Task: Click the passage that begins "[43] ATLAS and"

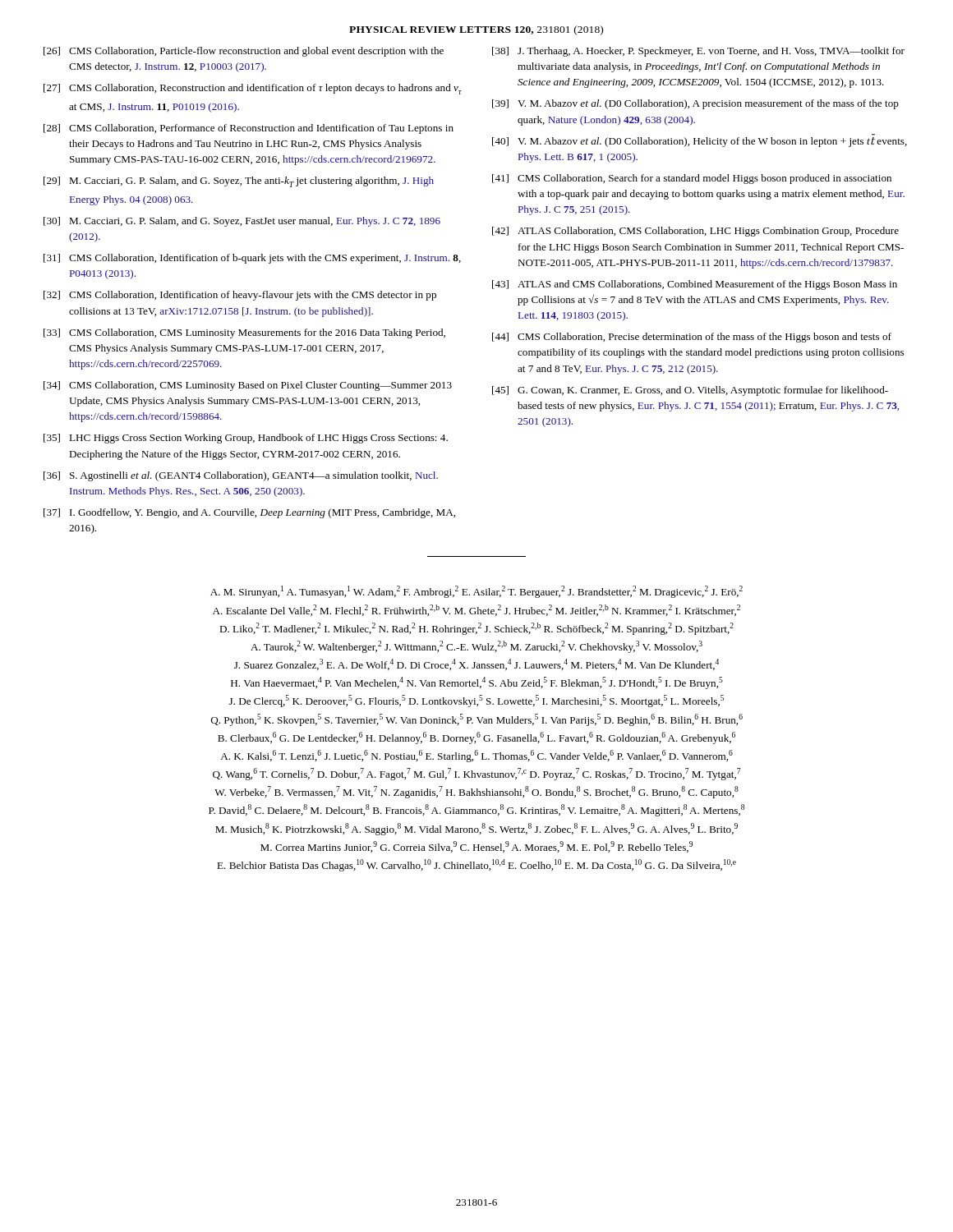Action: click(x=701, y=299)
